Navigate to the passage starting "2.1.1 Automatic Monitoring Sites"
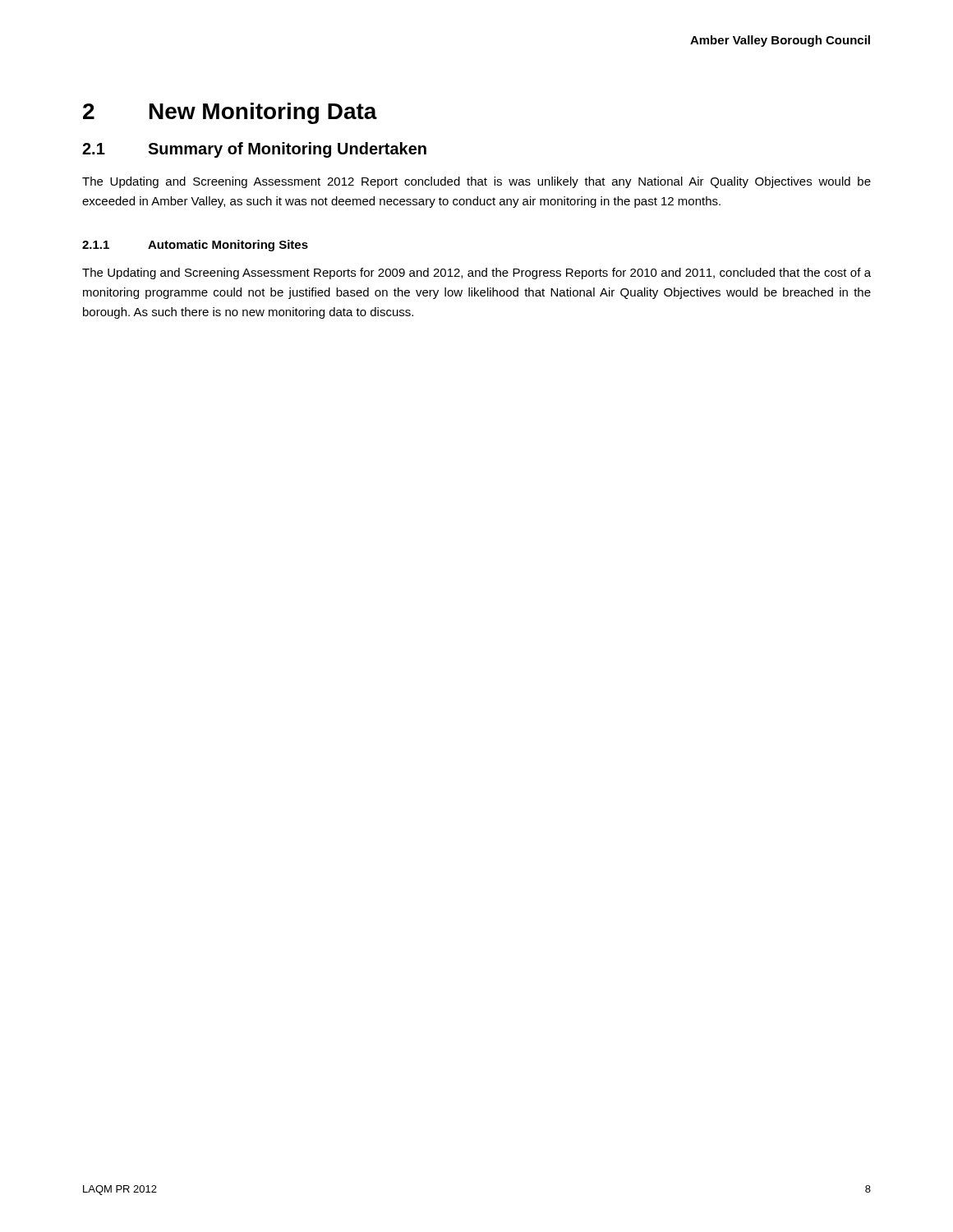953x1232 pixels. click(195, 246)
